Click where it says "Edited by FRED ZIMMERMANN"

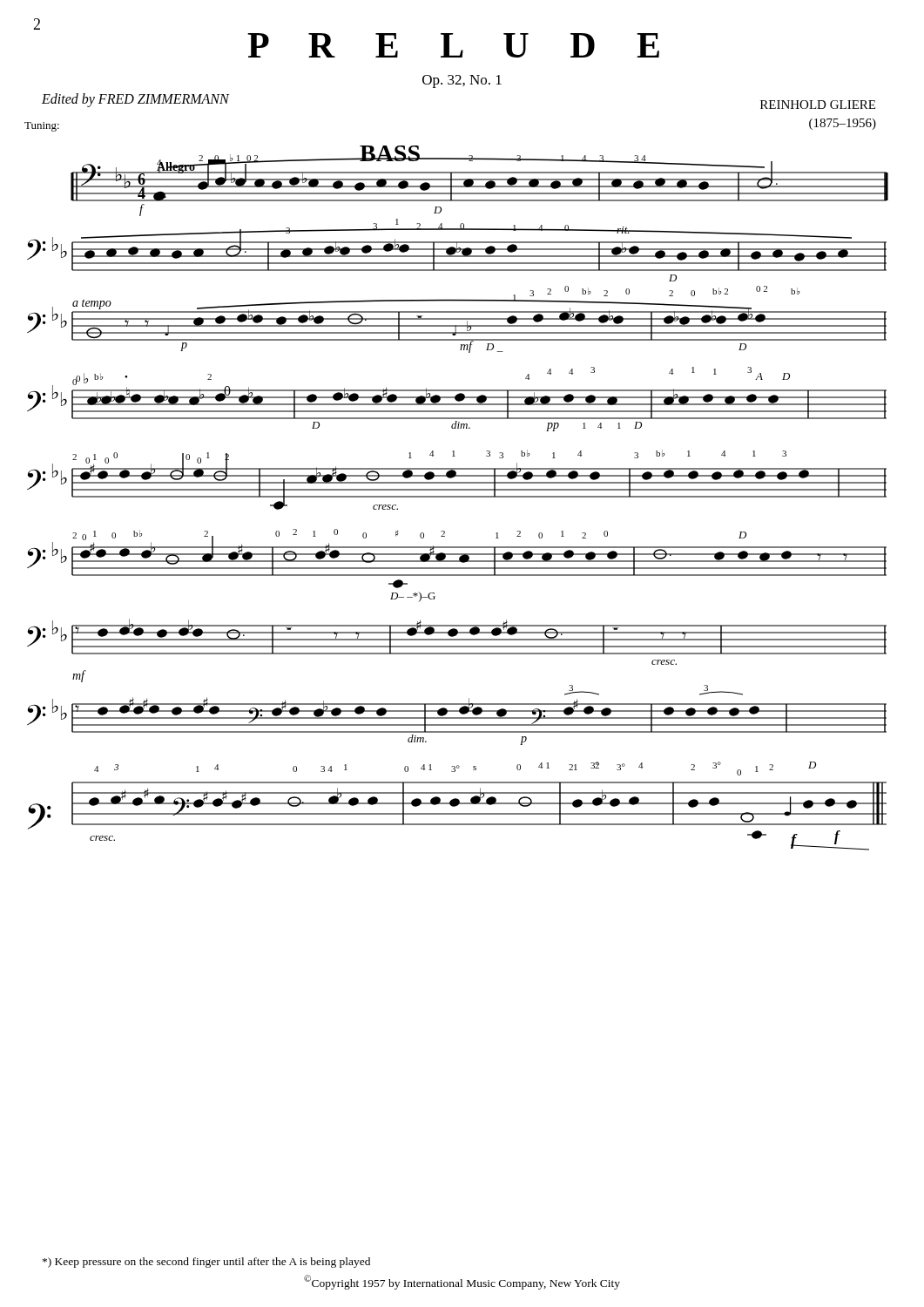[x=135, y=99]
